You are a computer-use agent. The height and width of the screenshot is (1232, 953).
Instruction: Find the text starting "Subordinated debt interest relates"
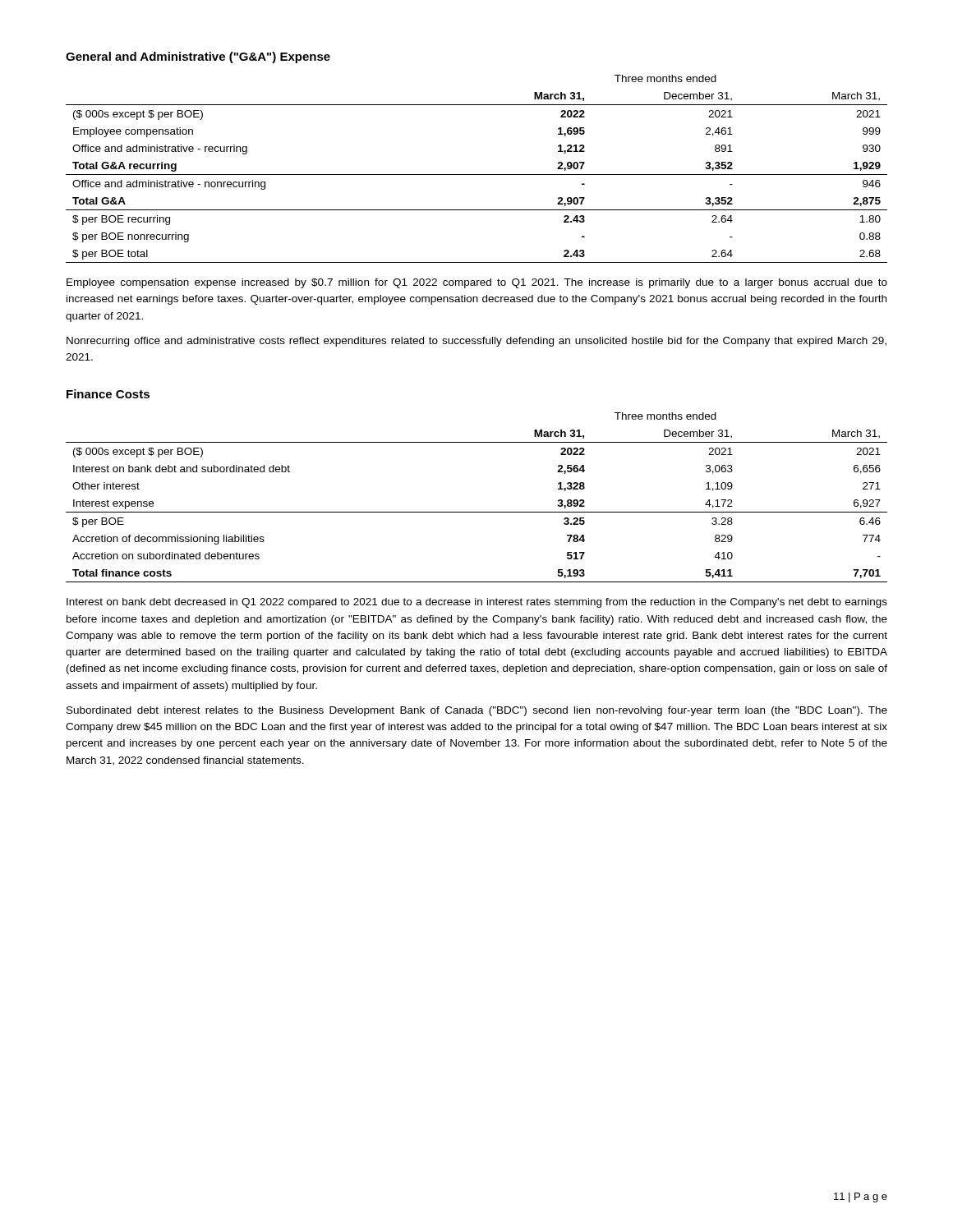click(476, 735)
